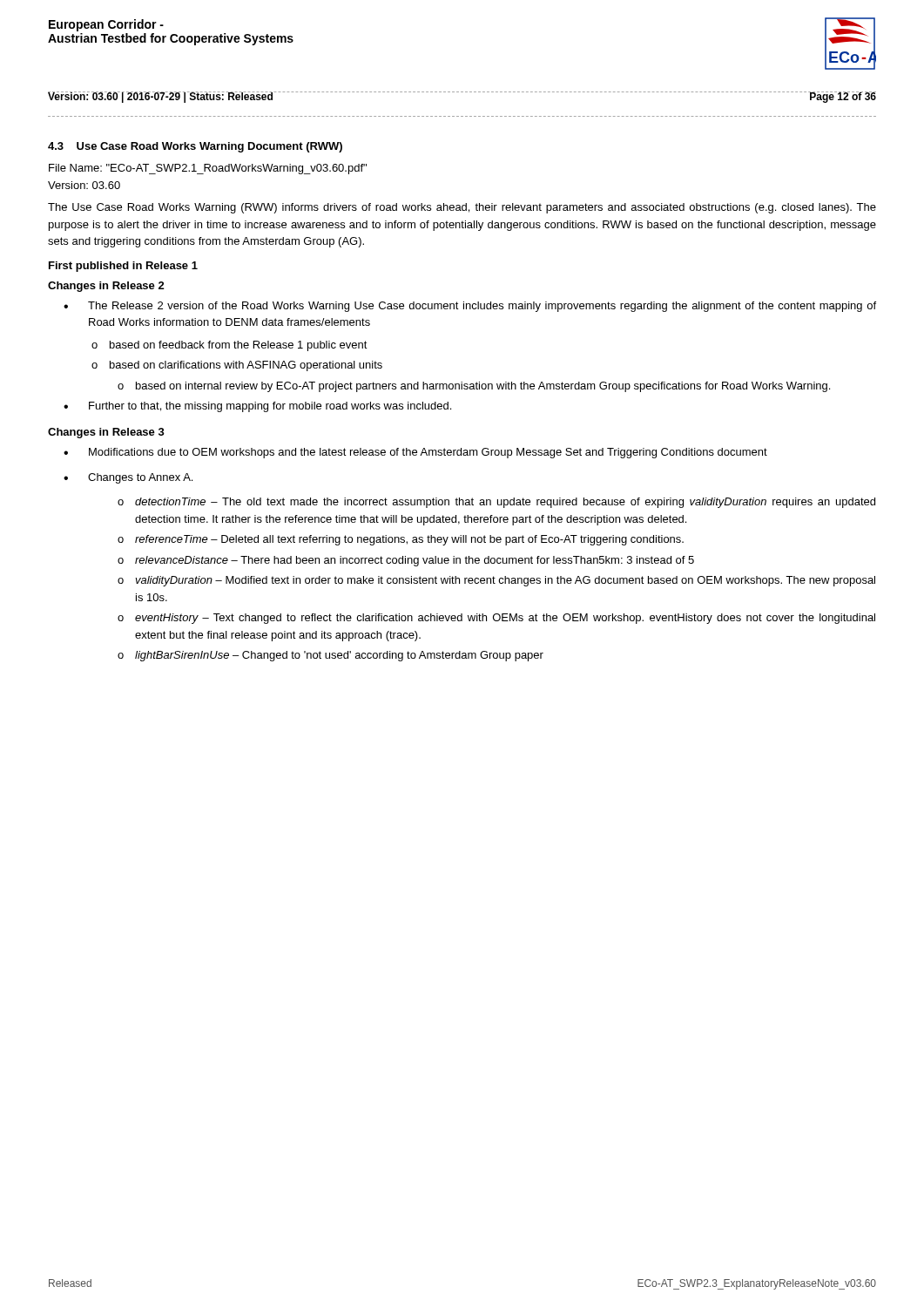This screenshot has height=1307, width=924.
Task: Where is the passage that starts "o referenceTime –"?
Action: click(x=497, y=539)
